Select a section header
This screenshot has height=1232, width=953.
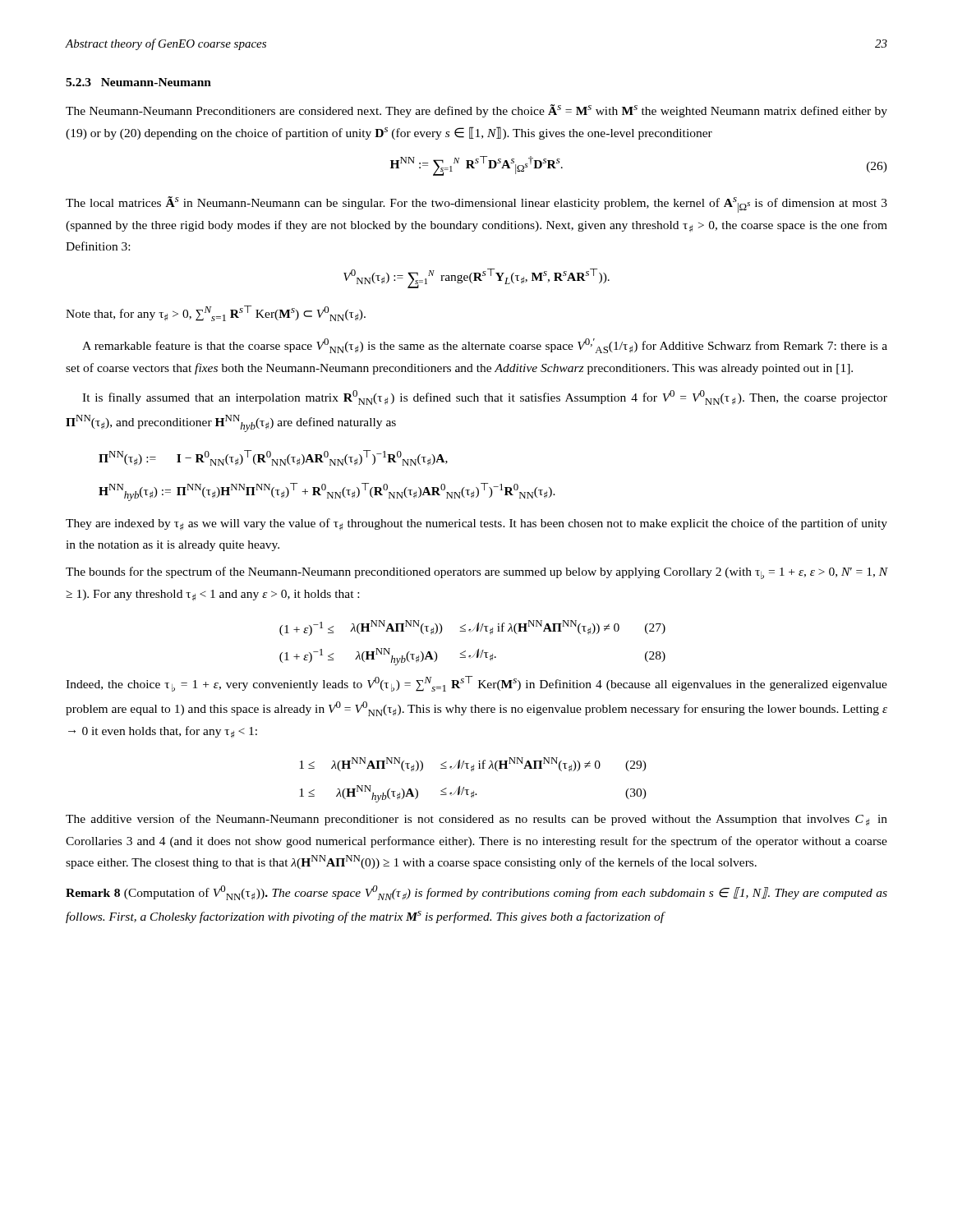click(138, 82)
